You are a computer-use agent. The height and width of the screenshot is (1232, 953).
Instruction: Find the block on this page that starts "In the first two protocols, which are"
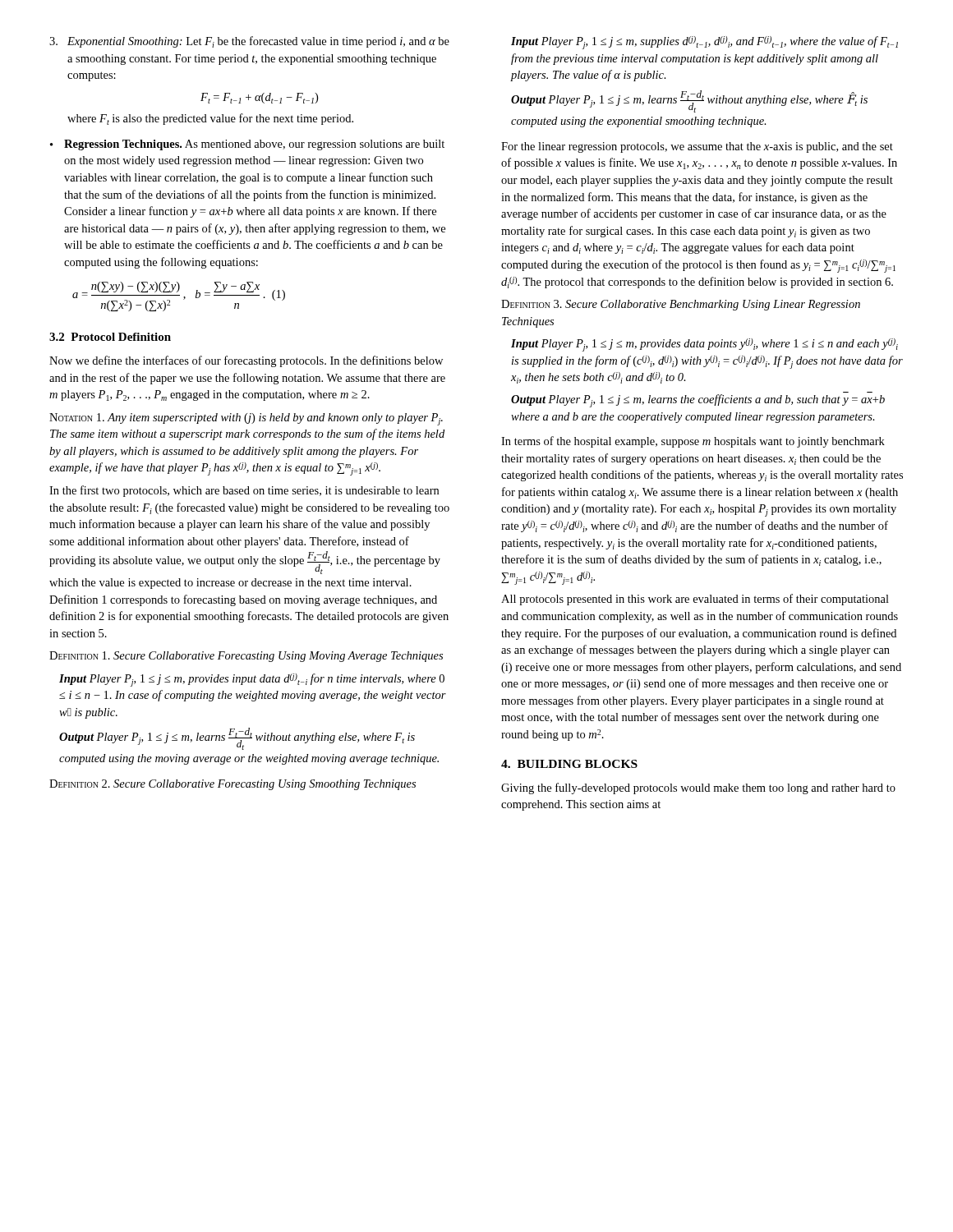[x=249, y=562]
